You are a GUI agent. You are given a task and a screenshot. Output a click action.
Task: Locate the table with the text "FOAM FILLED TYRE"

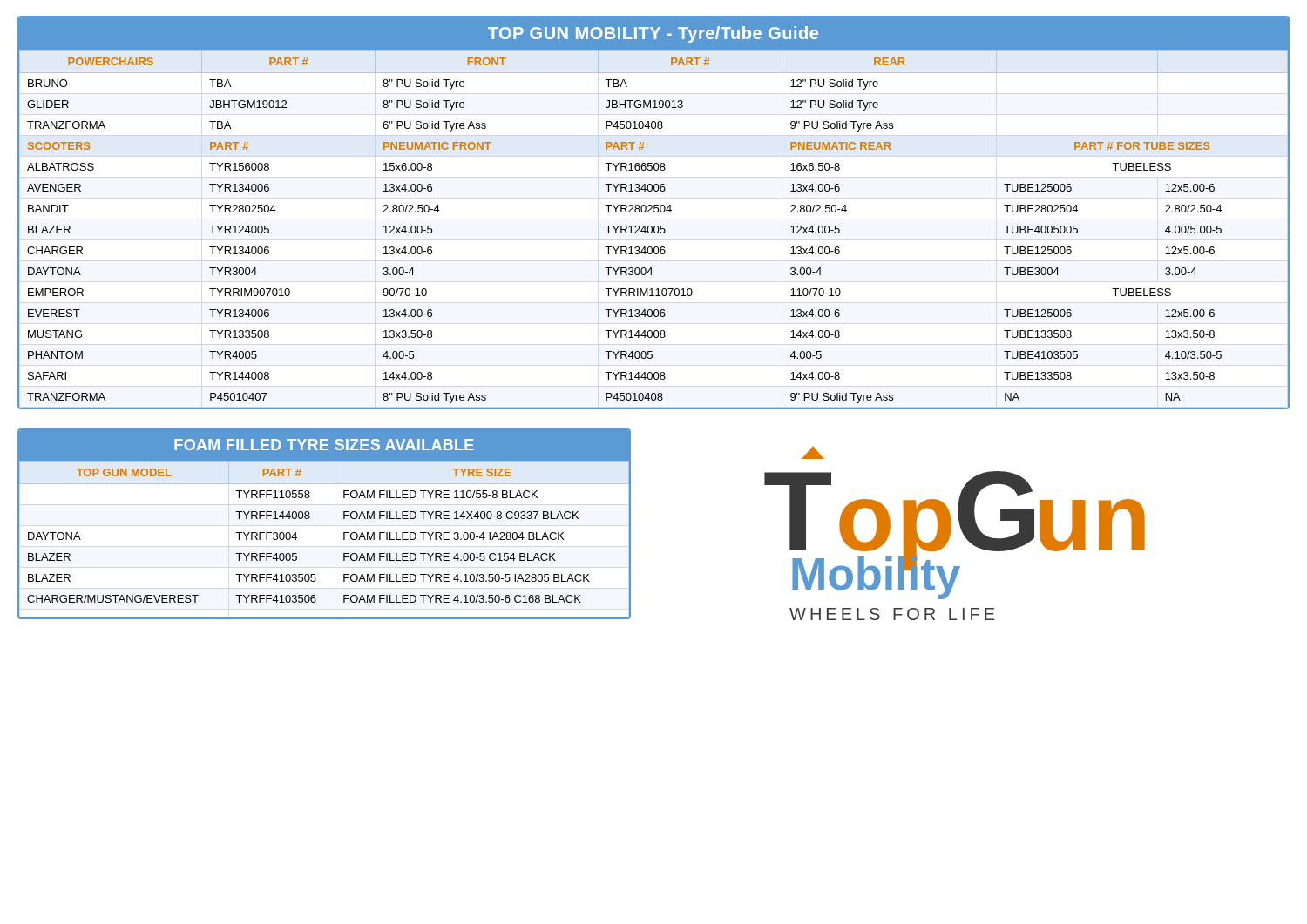[324, 524]
